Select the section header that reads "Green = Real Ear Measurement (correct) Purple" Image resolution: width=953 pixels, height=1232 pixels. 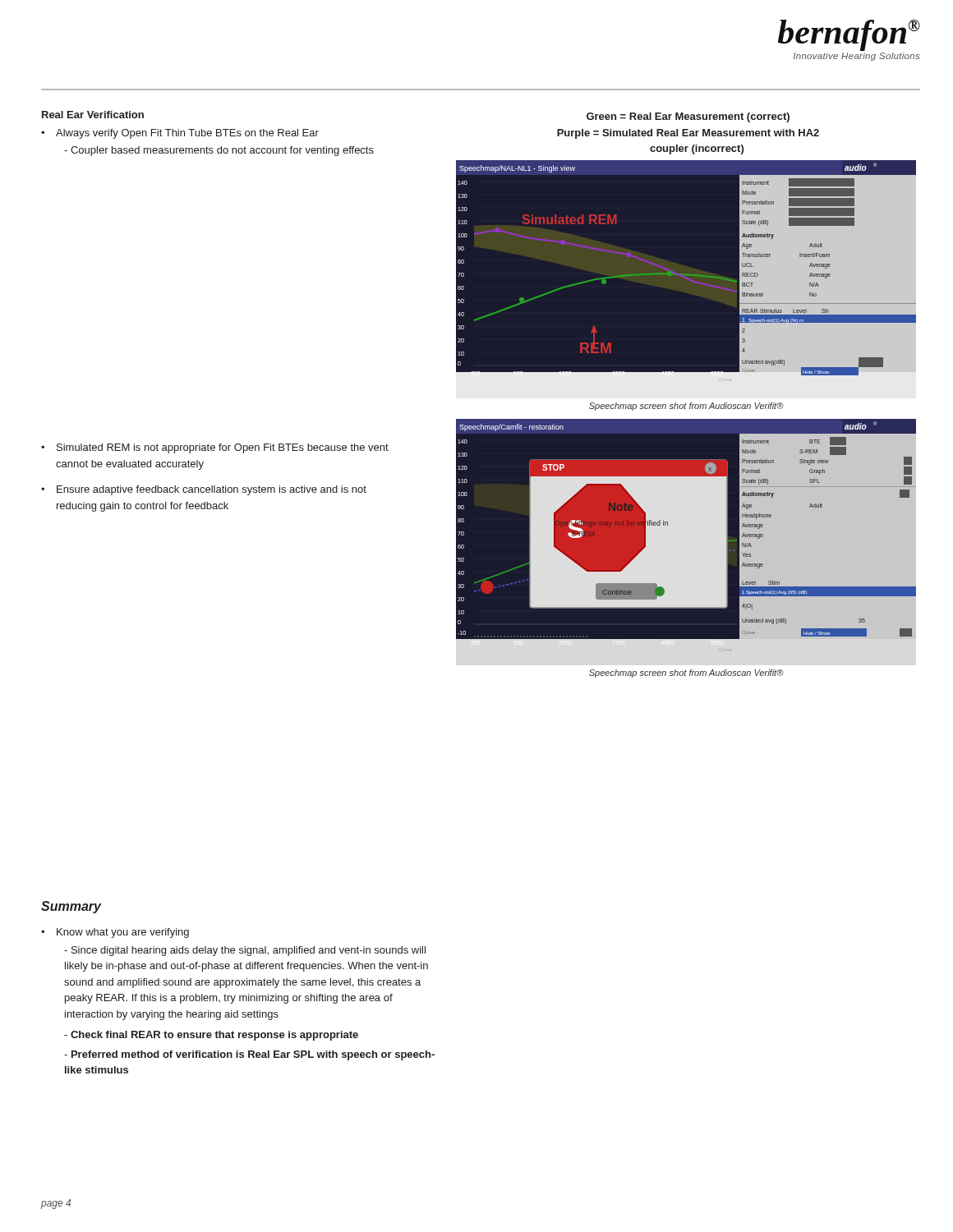click(x=688, y=132)
